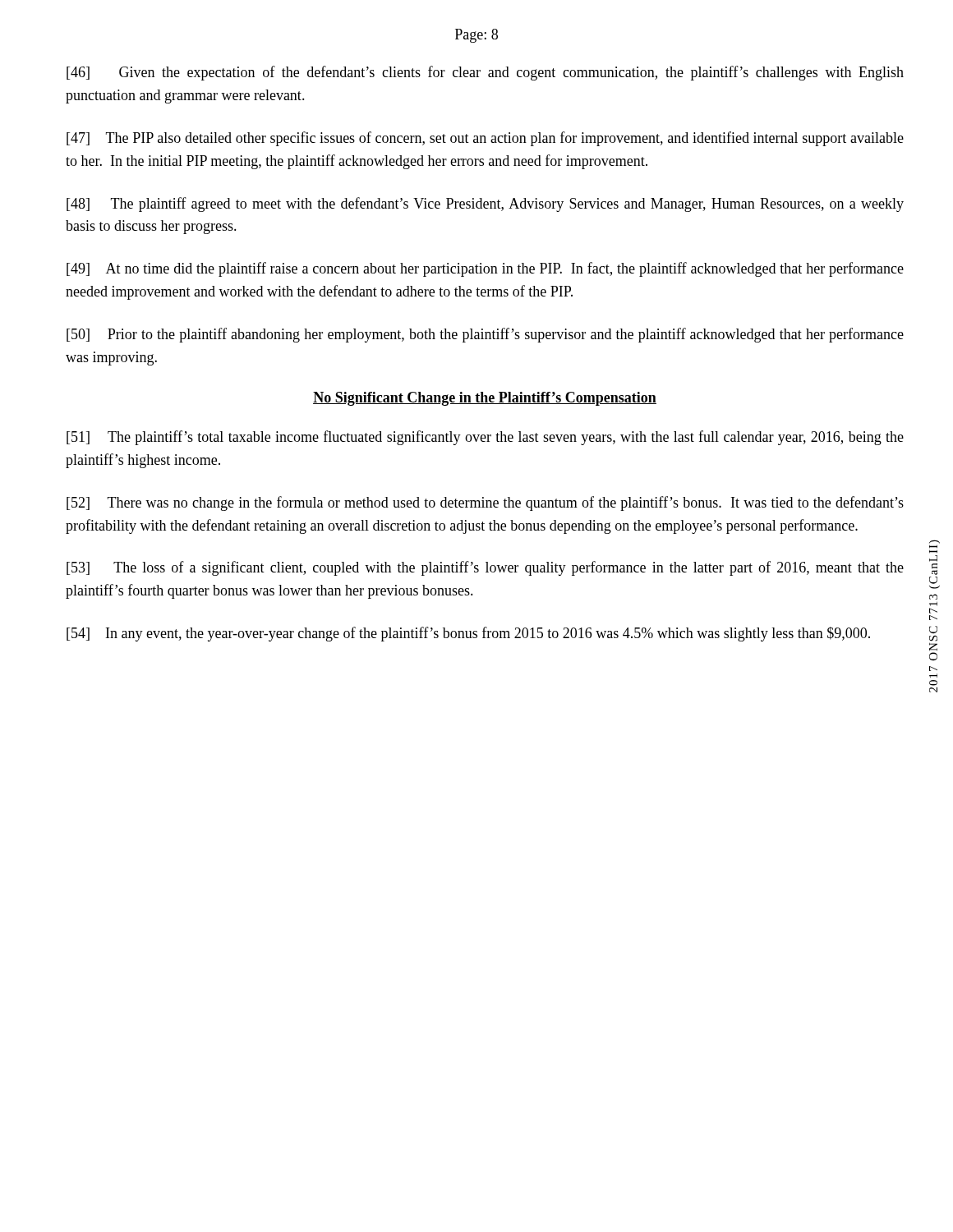Locate the block of text that opens with "[46] Given the expectation of"
953x1232 pixels.
coord(485,84)
